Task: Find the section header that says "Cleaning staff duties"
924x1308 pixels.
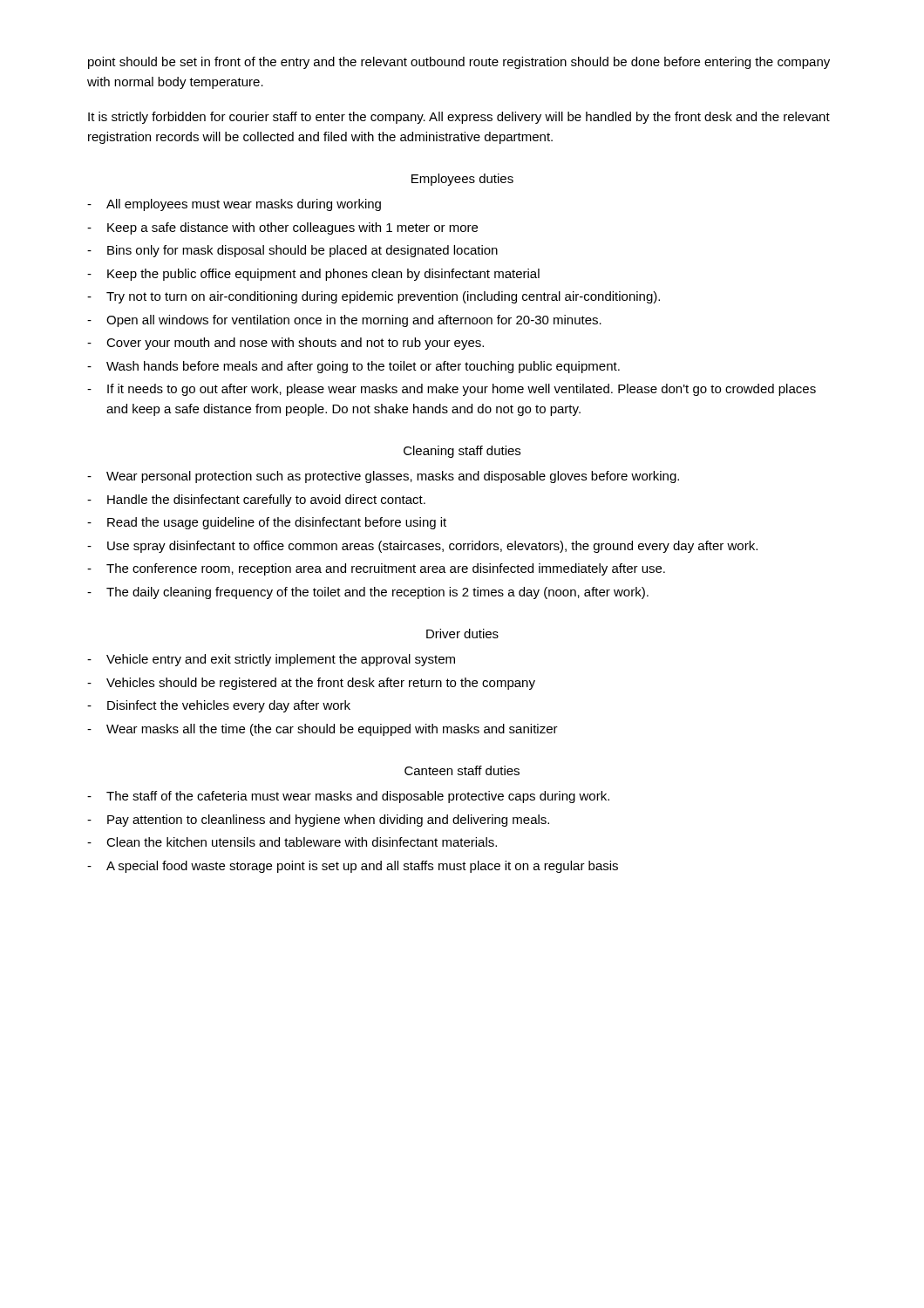Action: (x=462, y=450)
